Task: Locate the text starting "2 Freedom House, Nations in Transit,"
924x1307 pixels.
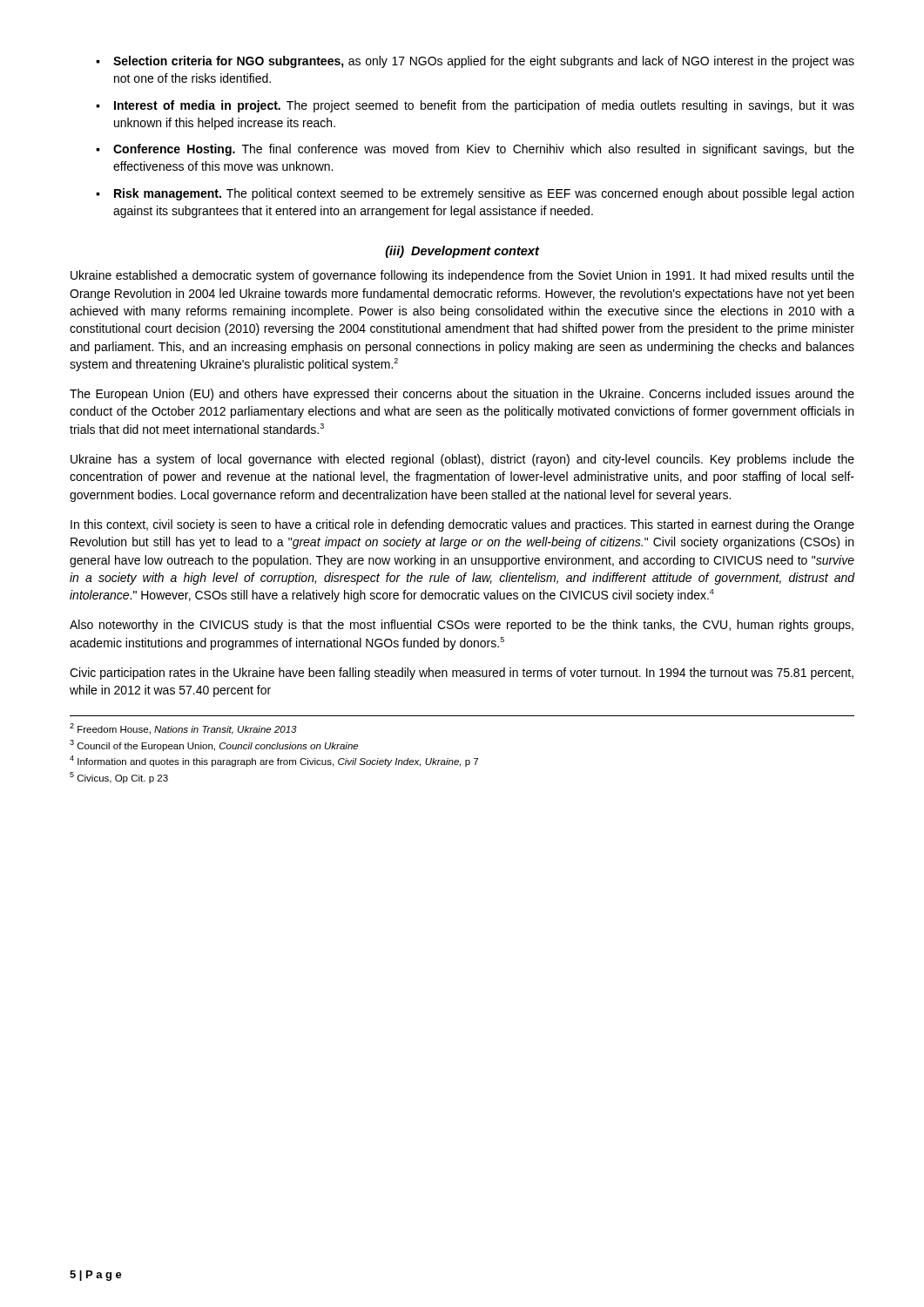Action: click(x=462, y=753)
